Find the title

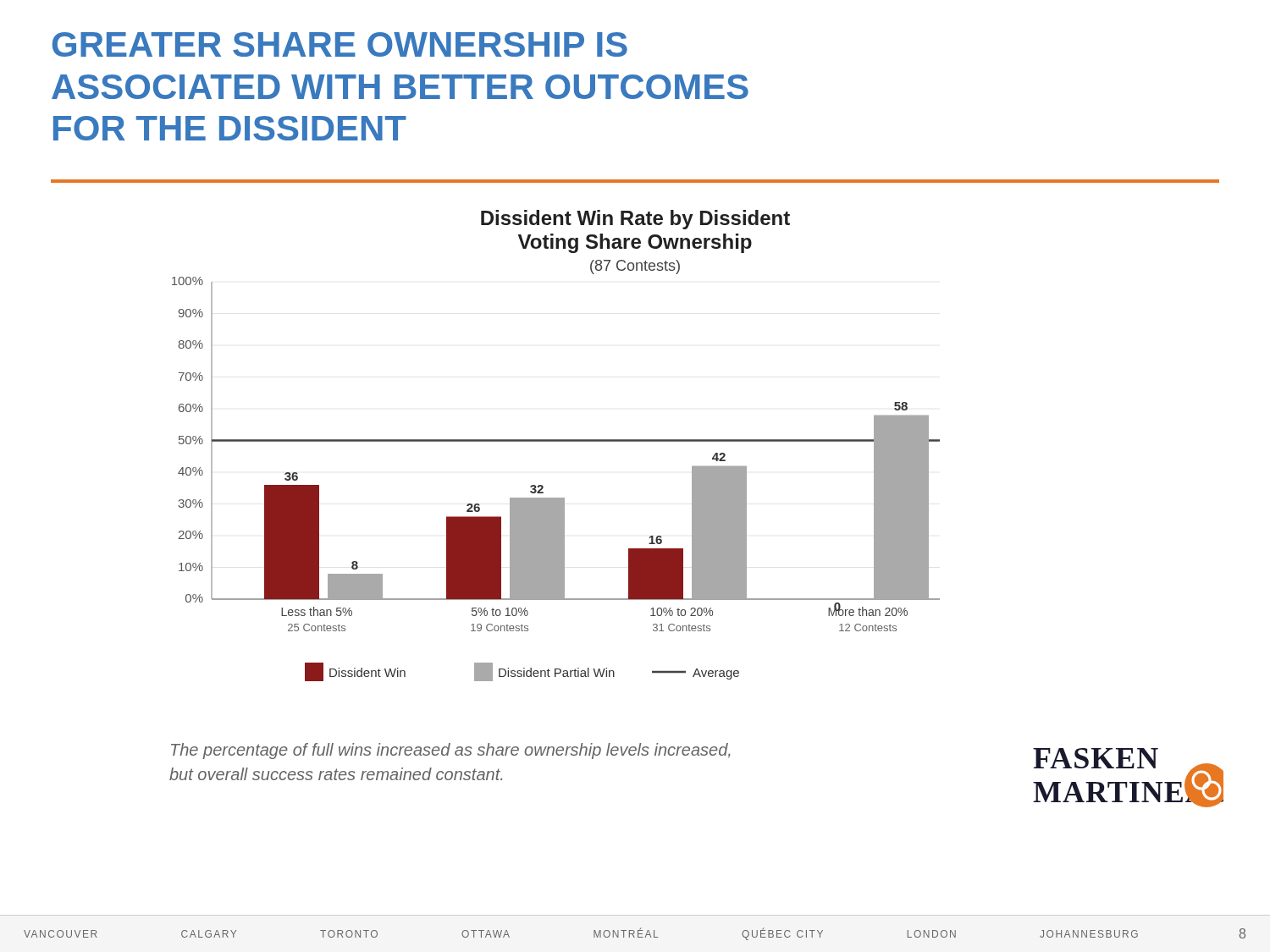(432, 87)
